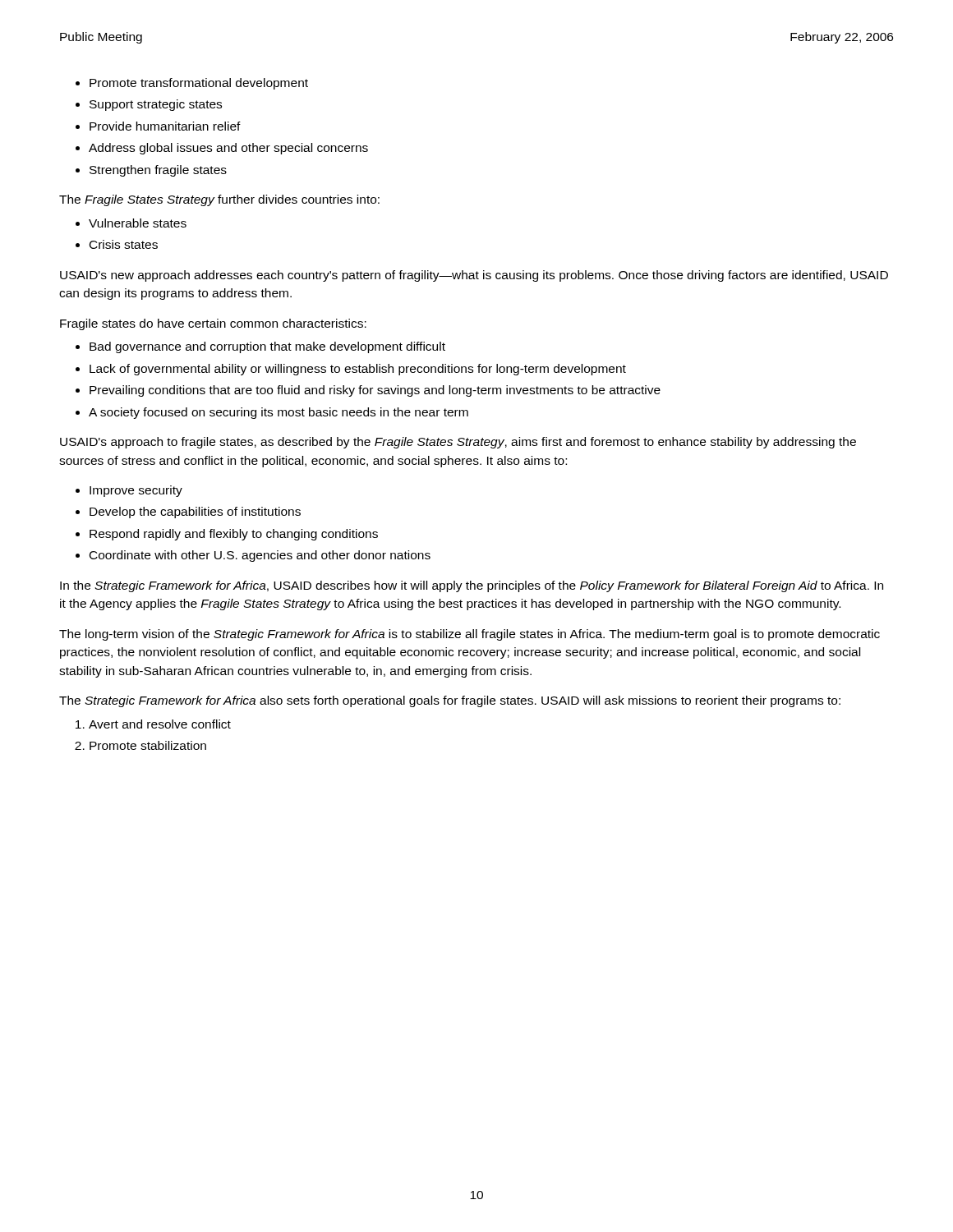Select the block starting "Avert and resolve conflict Promote stabilization"

click(153, 724)
